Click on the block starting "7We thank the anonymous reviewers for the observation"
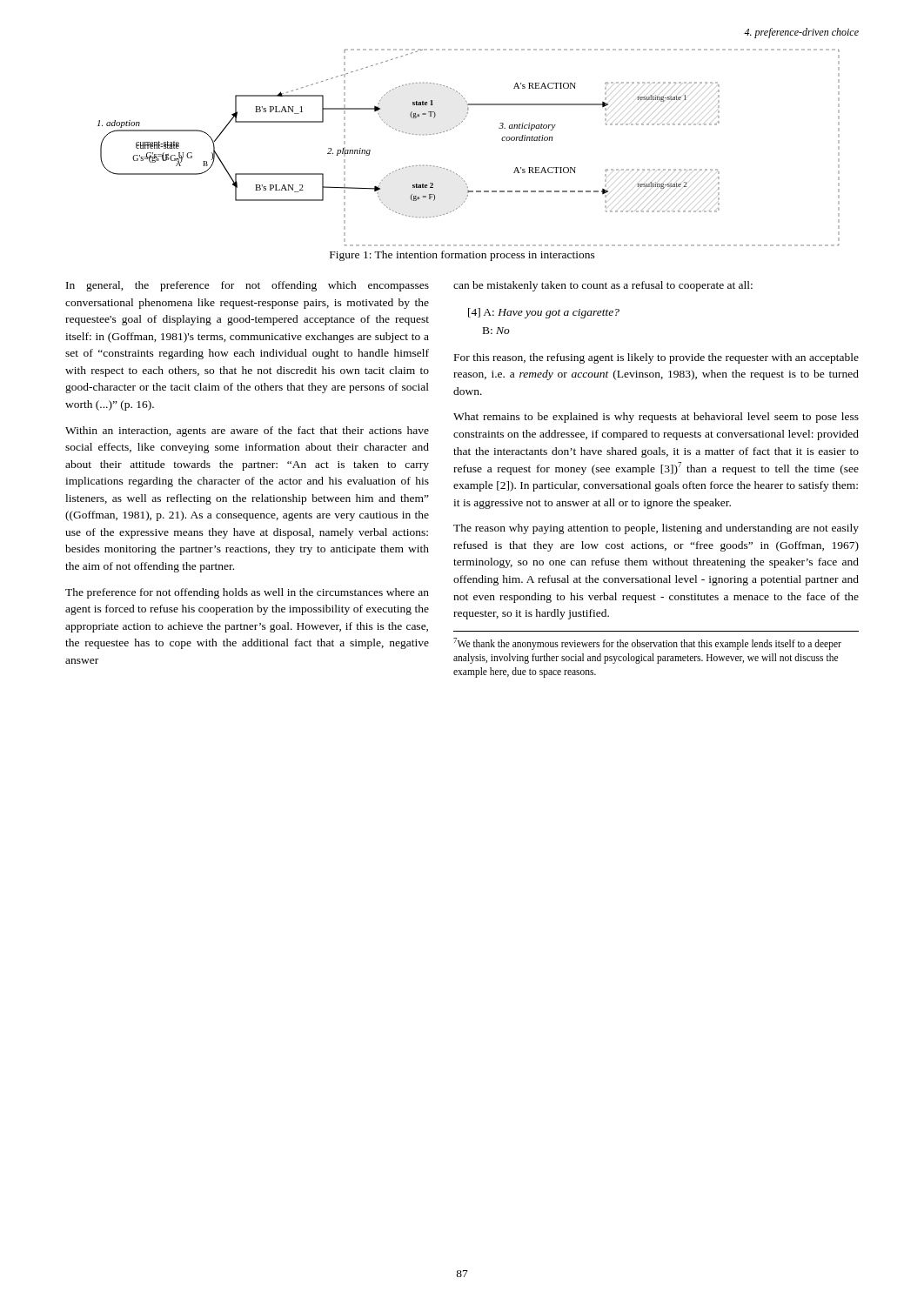Image resolution: width=924 pixels, height=1305 pixels. (647, 656)
